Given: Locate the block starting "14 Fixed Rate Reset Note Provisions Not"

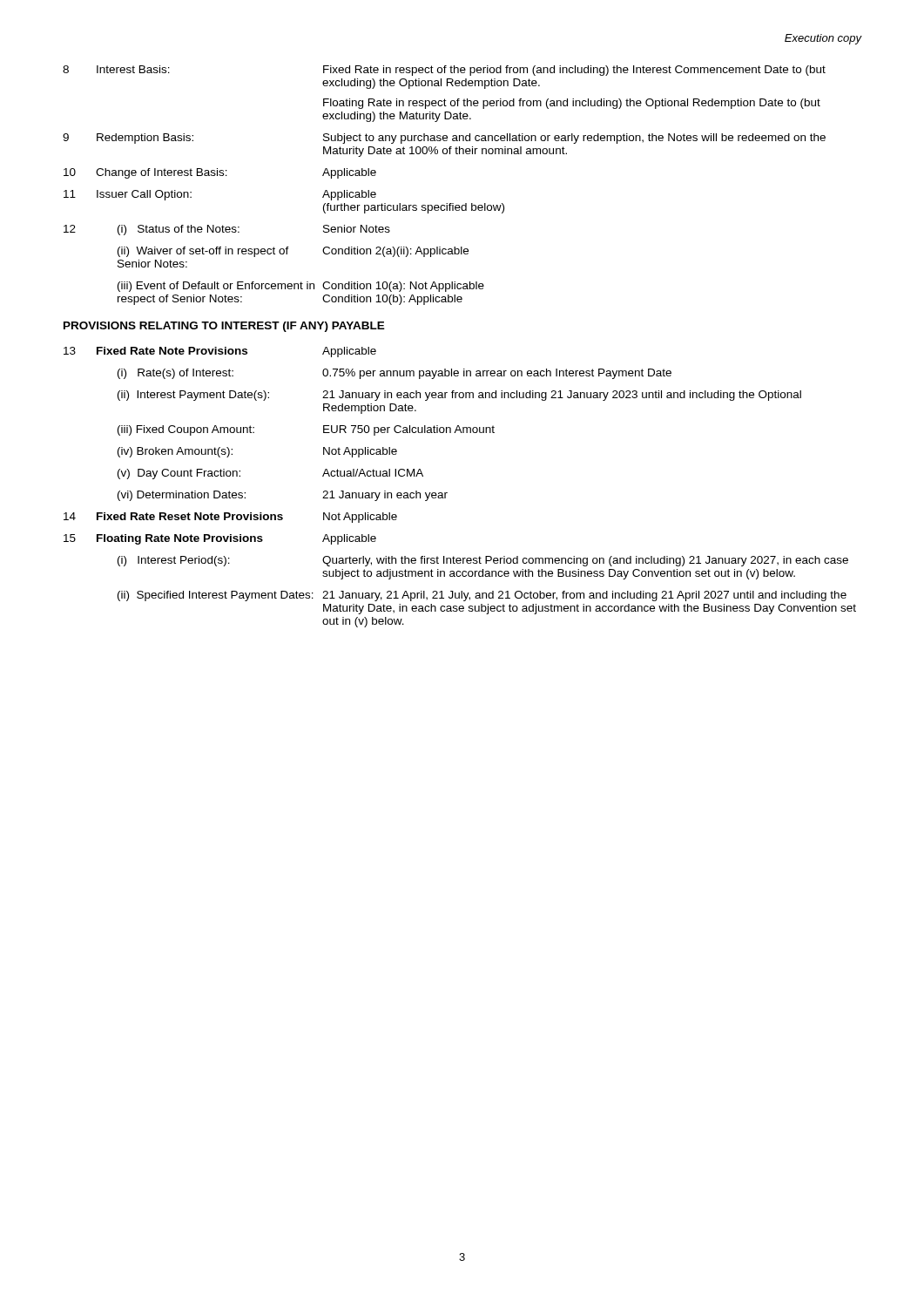Looking at the screenshot, I should [230, 518].
